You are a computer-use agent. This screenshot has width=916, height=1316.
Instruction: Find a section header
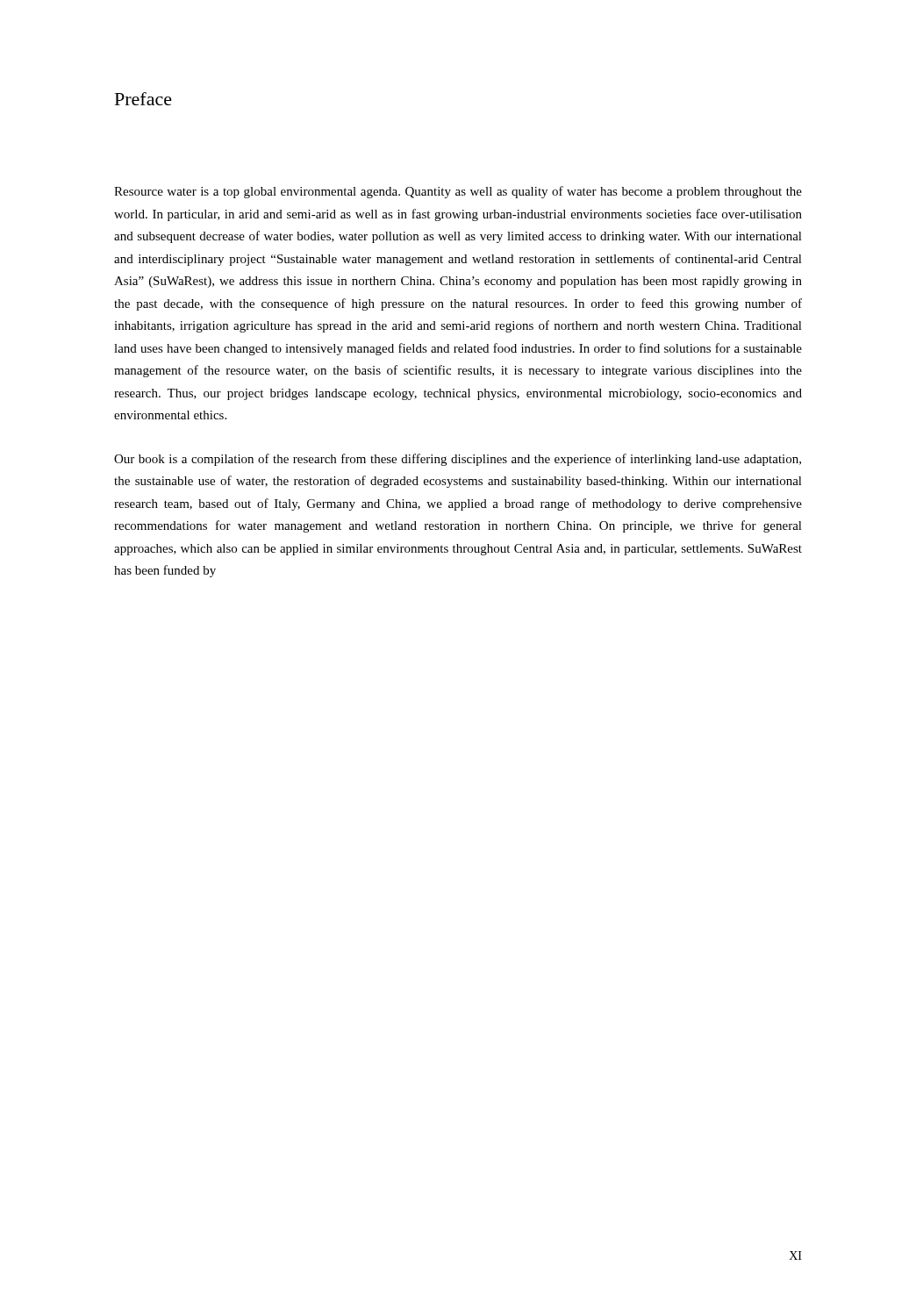[143, 99]
